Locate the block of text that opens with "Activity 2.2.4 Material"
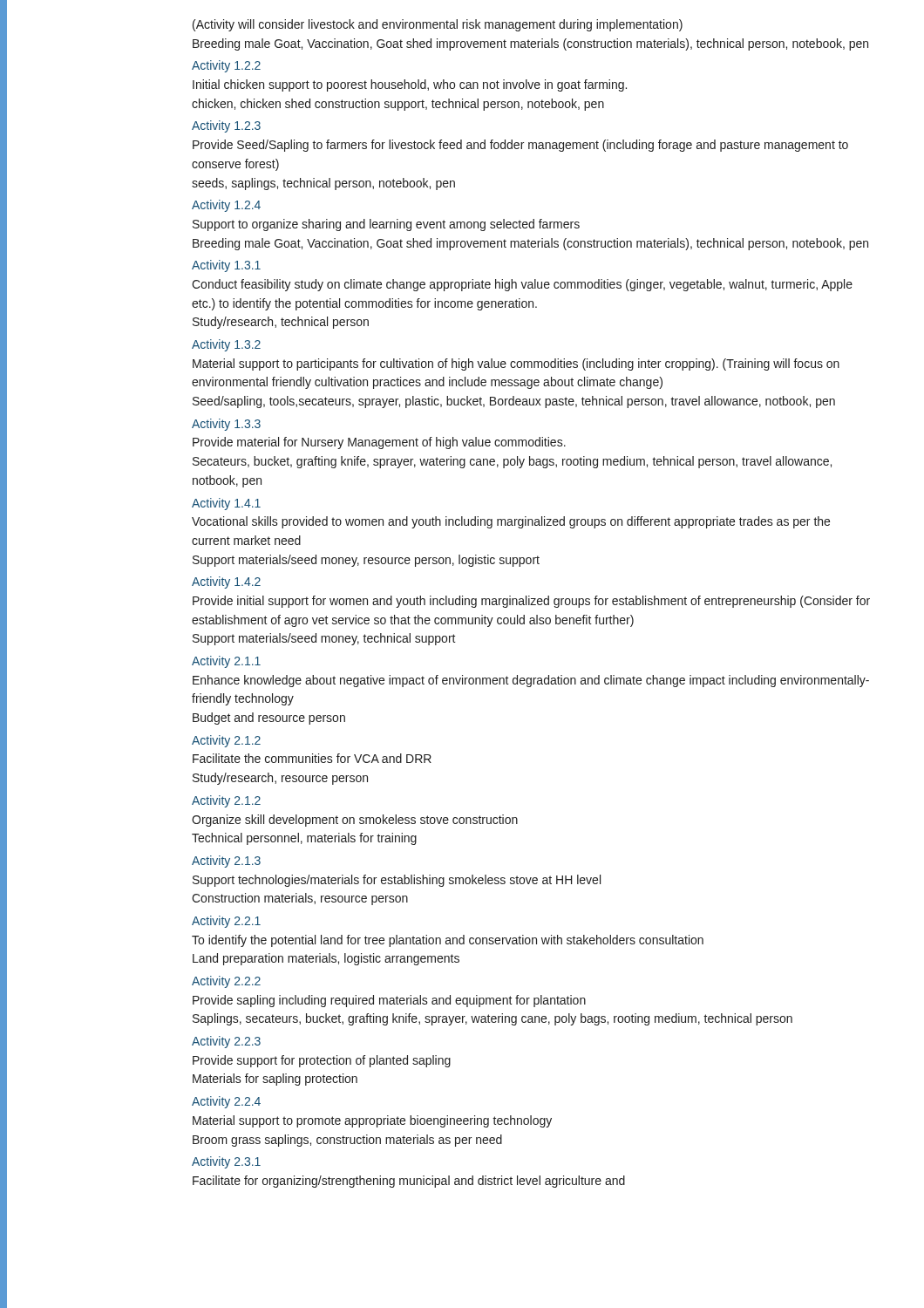924x1308 pixels. 532,1121
